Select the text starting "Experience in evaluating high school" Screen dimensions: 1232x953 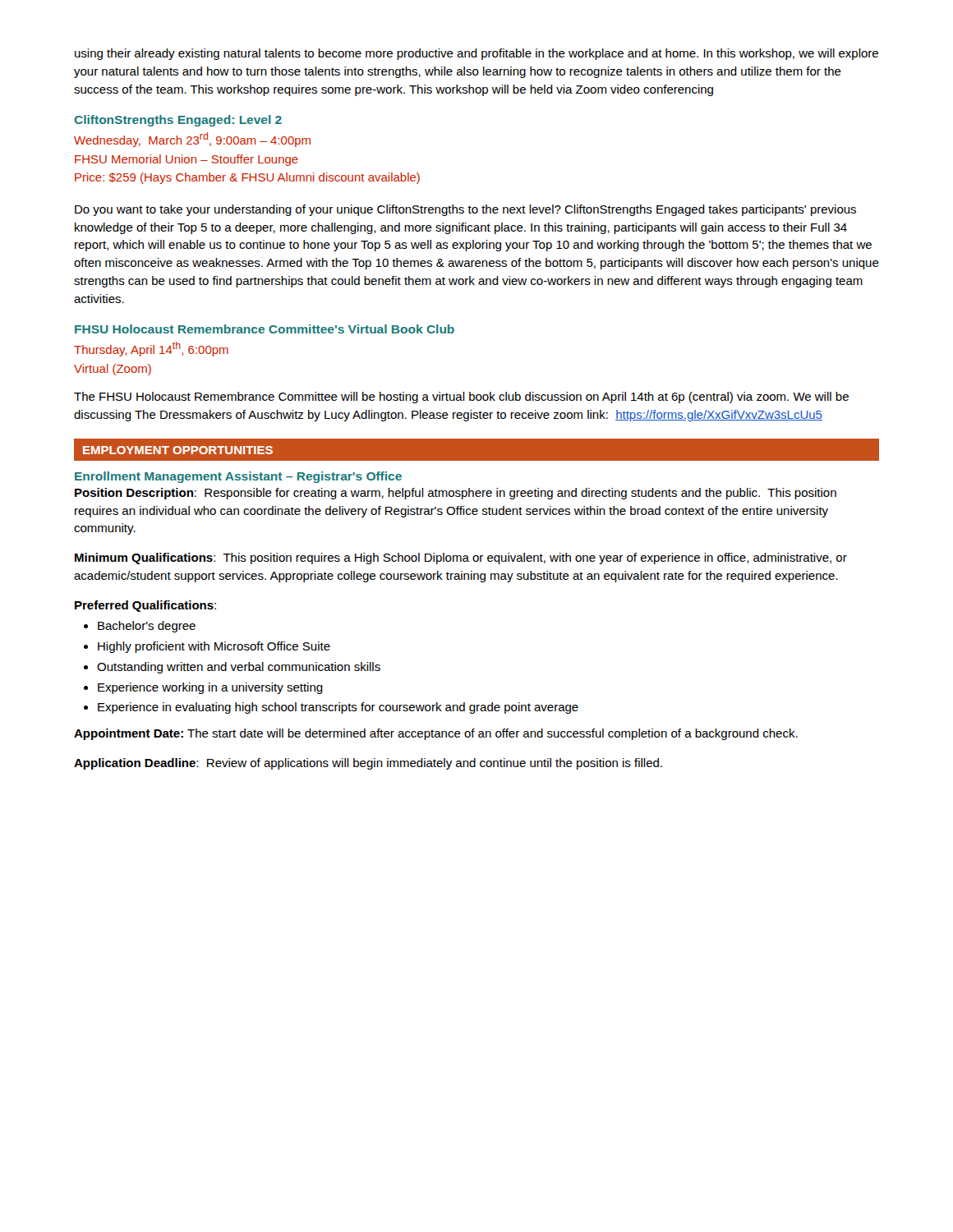pyautogui.click(x=338, y=707)
